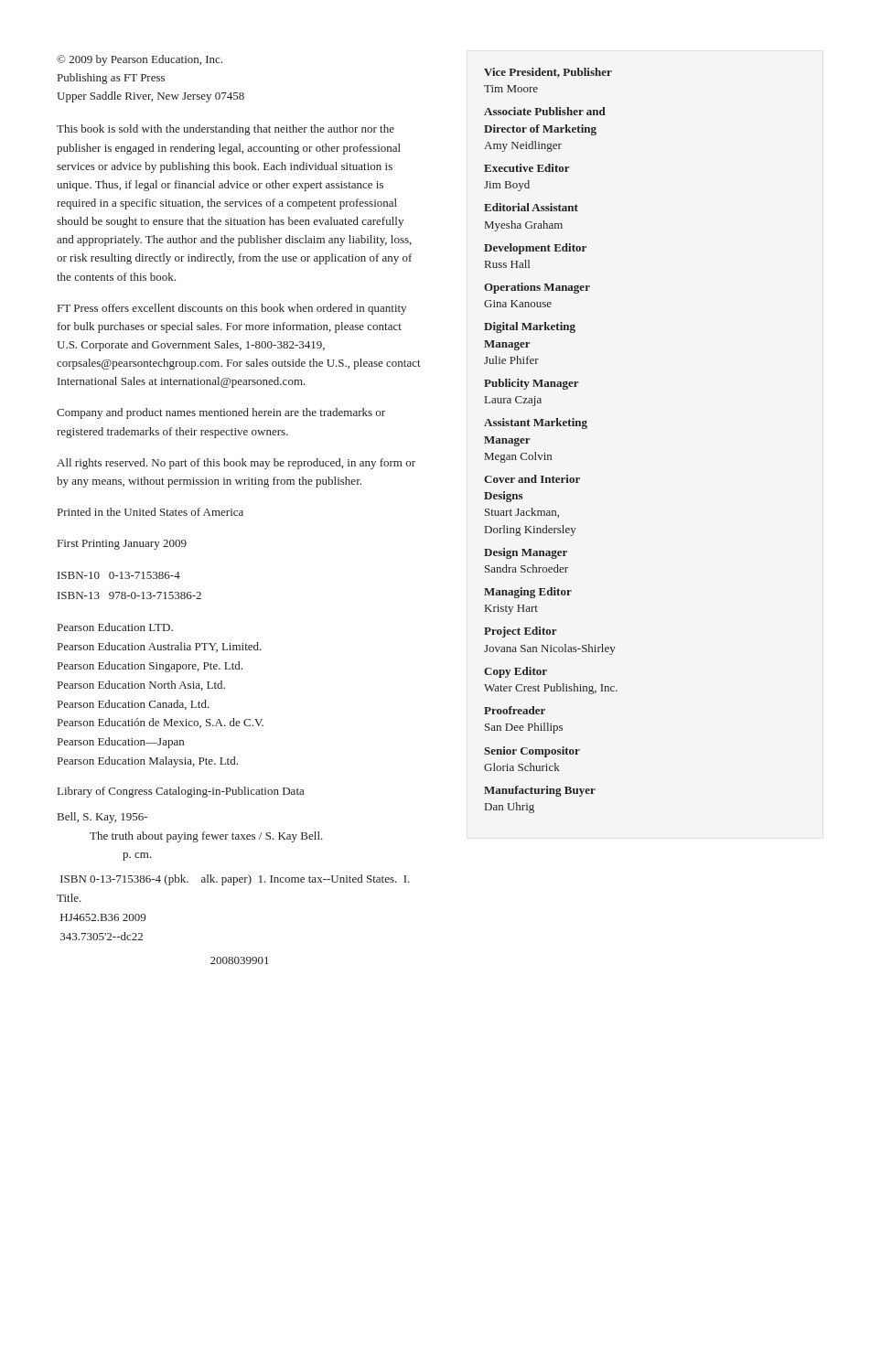Locate the region starting "© 2009 by Pearson Education, Inc. Publishing"
The image size is (870, 1372).
pyautogui.click(x=151, y=77)
